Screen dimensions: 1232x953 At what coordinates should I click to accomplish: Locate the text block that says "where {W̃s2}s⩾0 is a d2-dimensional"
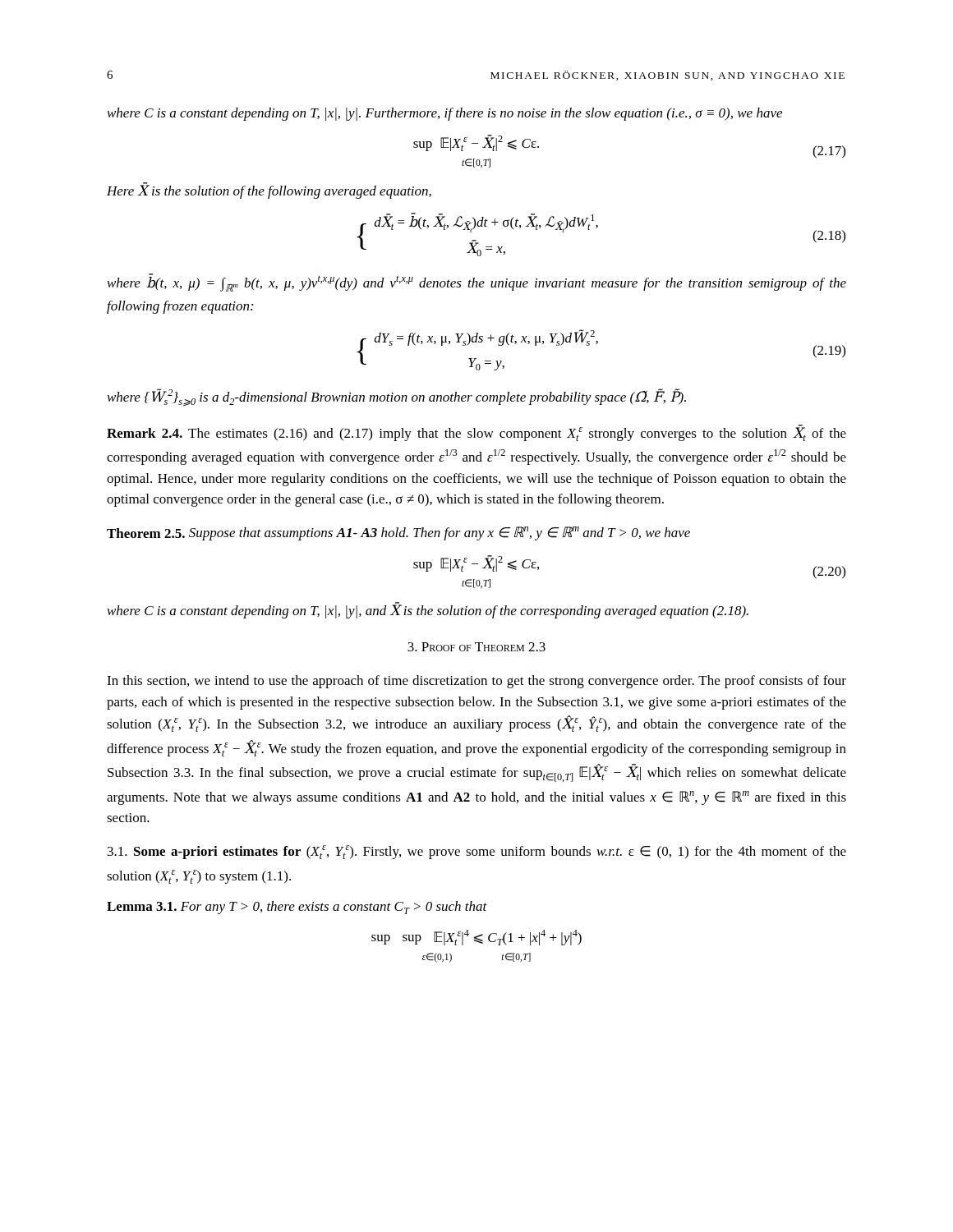click(397, 398)
